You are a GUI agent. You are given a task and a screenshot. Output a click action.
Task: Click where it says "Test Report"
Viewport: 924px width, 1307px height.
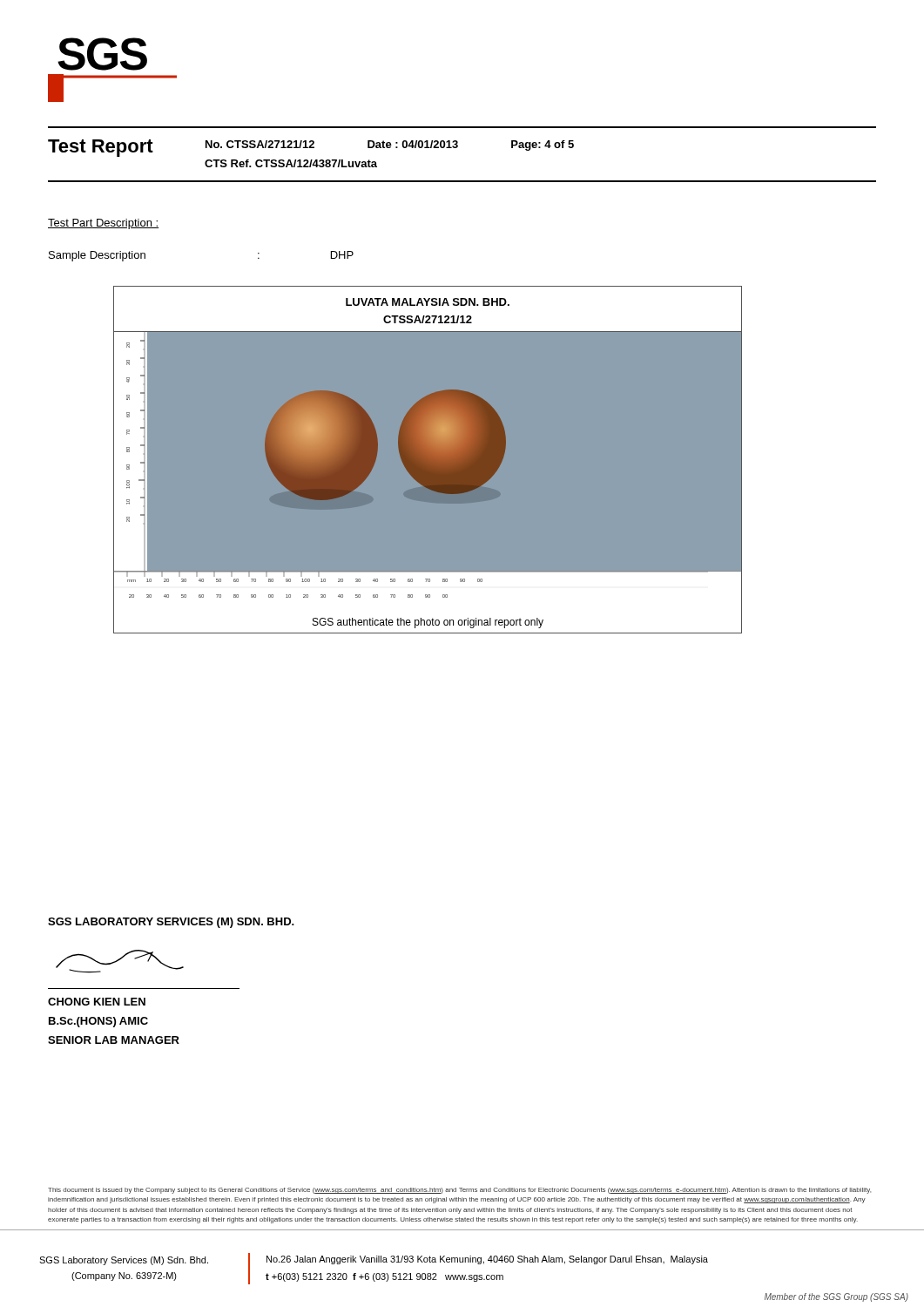100,146
